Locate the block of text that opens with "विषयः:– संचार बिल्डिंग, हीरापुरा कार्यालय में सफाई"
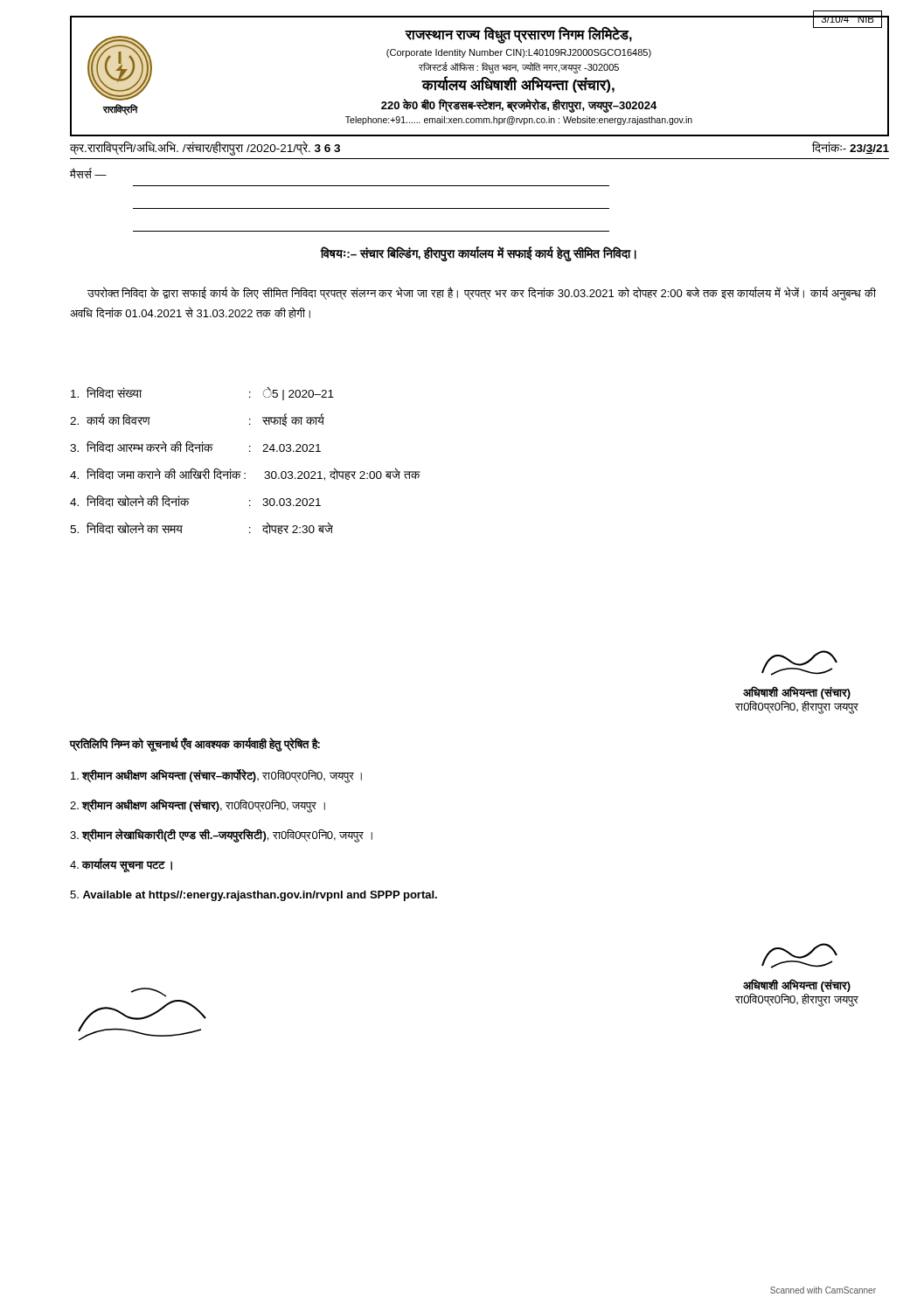Screen dimensions: 1311x924 479,254
